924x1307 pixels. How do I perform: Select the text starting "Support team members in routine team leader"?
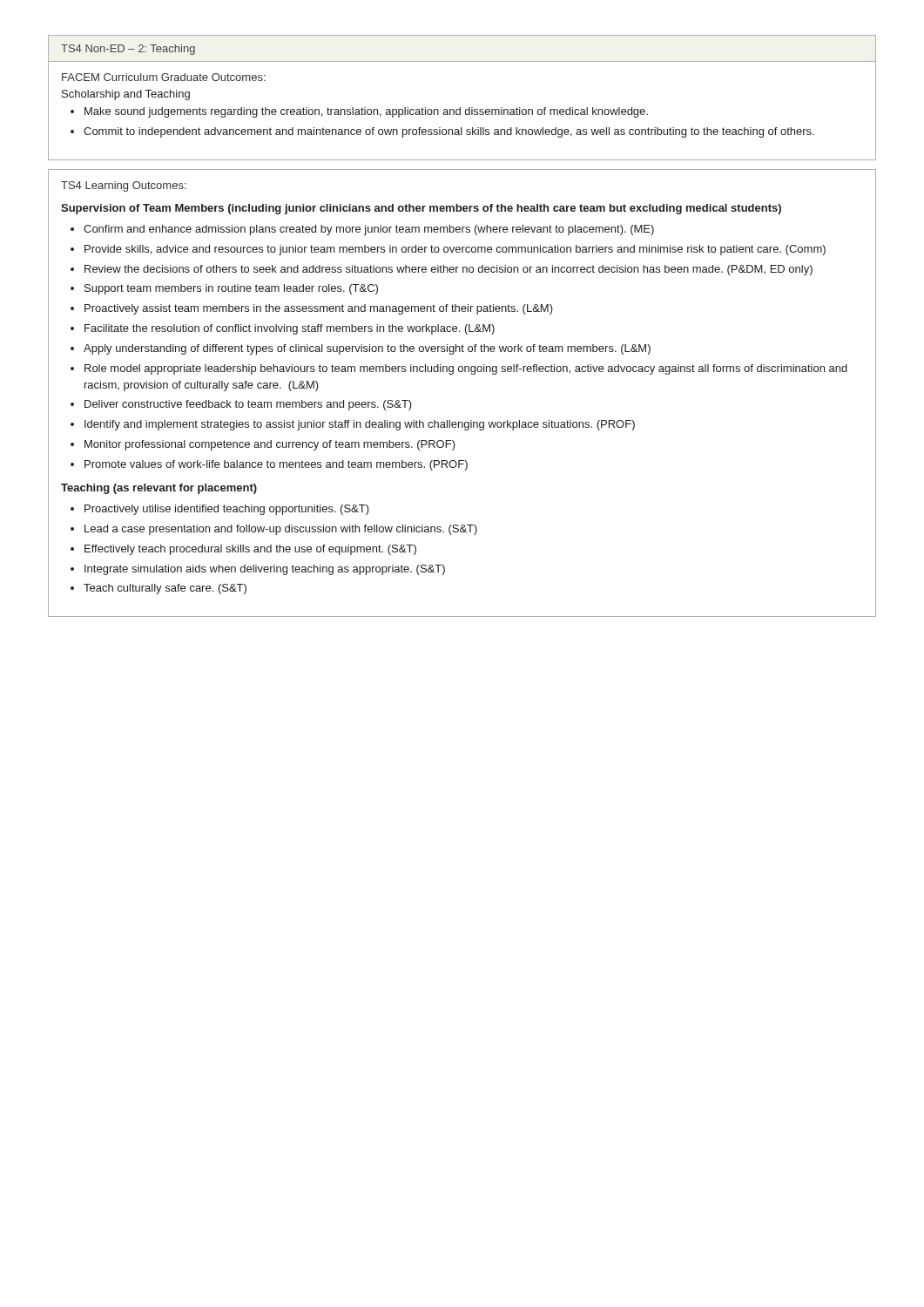[231, 288]
